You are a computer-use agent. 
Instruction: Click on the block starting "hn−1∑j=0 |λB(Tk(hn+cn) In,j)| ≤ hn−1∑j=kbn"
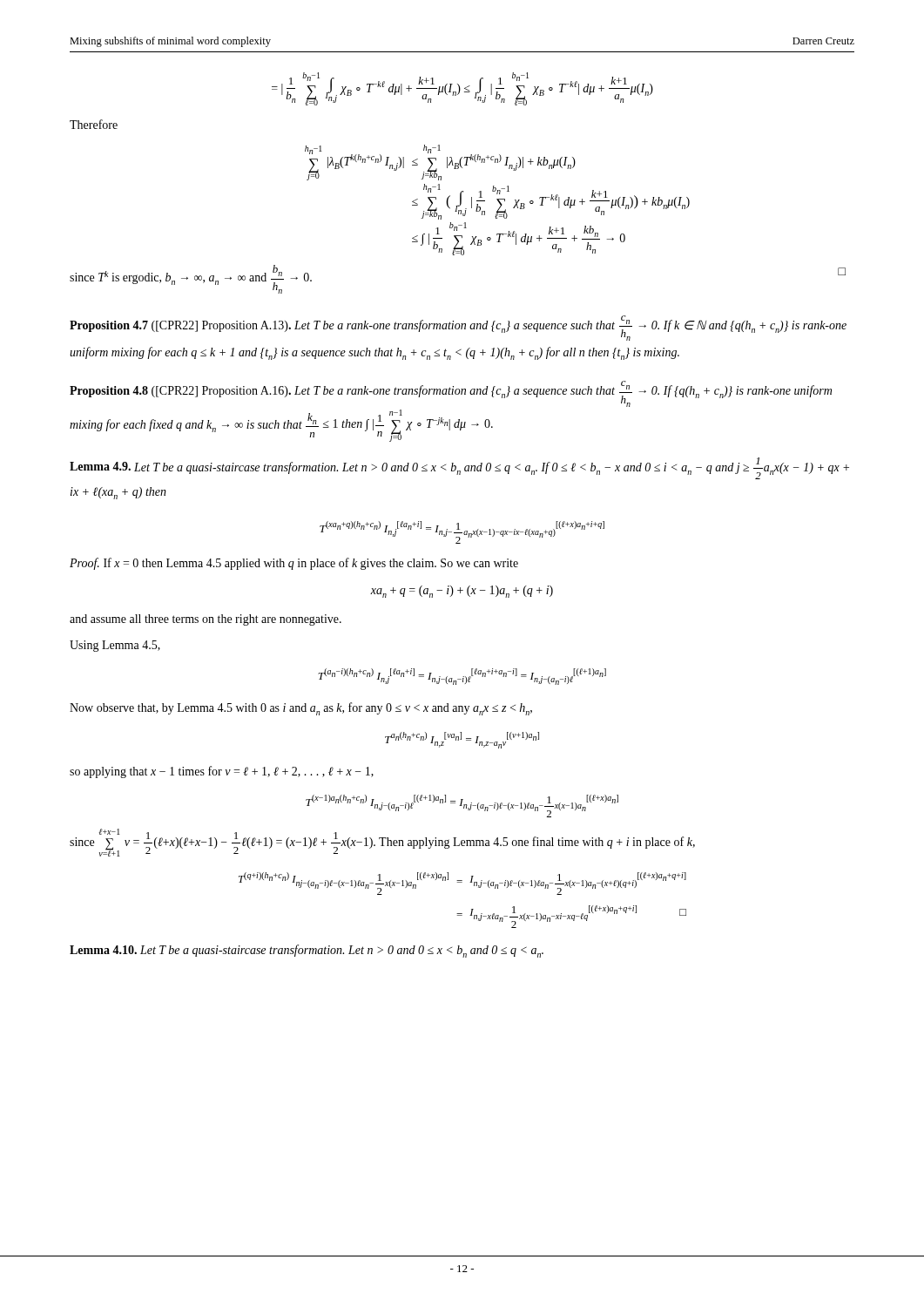[x=497, y=200]
